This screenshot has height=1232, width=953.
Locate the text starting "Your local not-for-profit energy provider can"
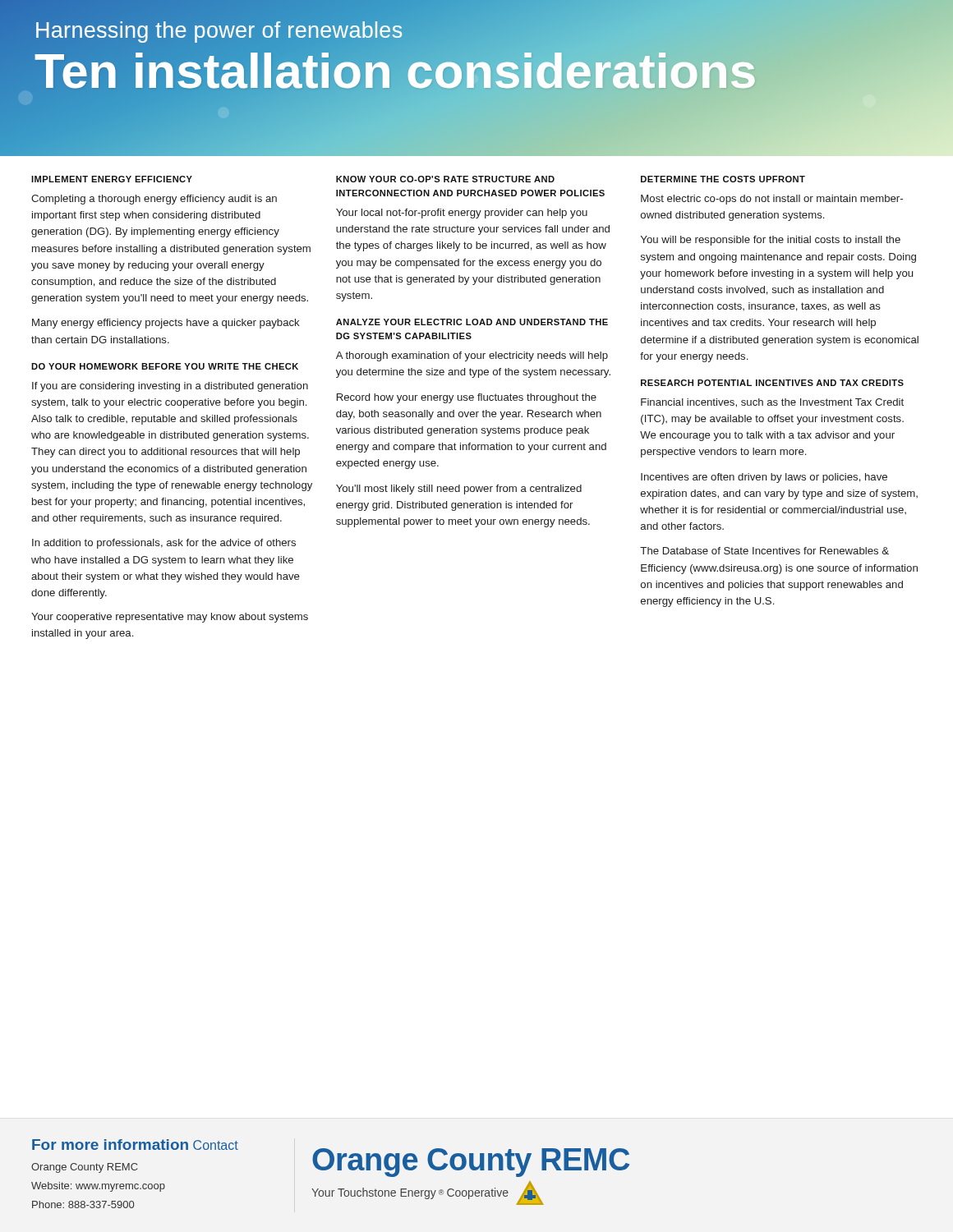(x=473, y=254)
